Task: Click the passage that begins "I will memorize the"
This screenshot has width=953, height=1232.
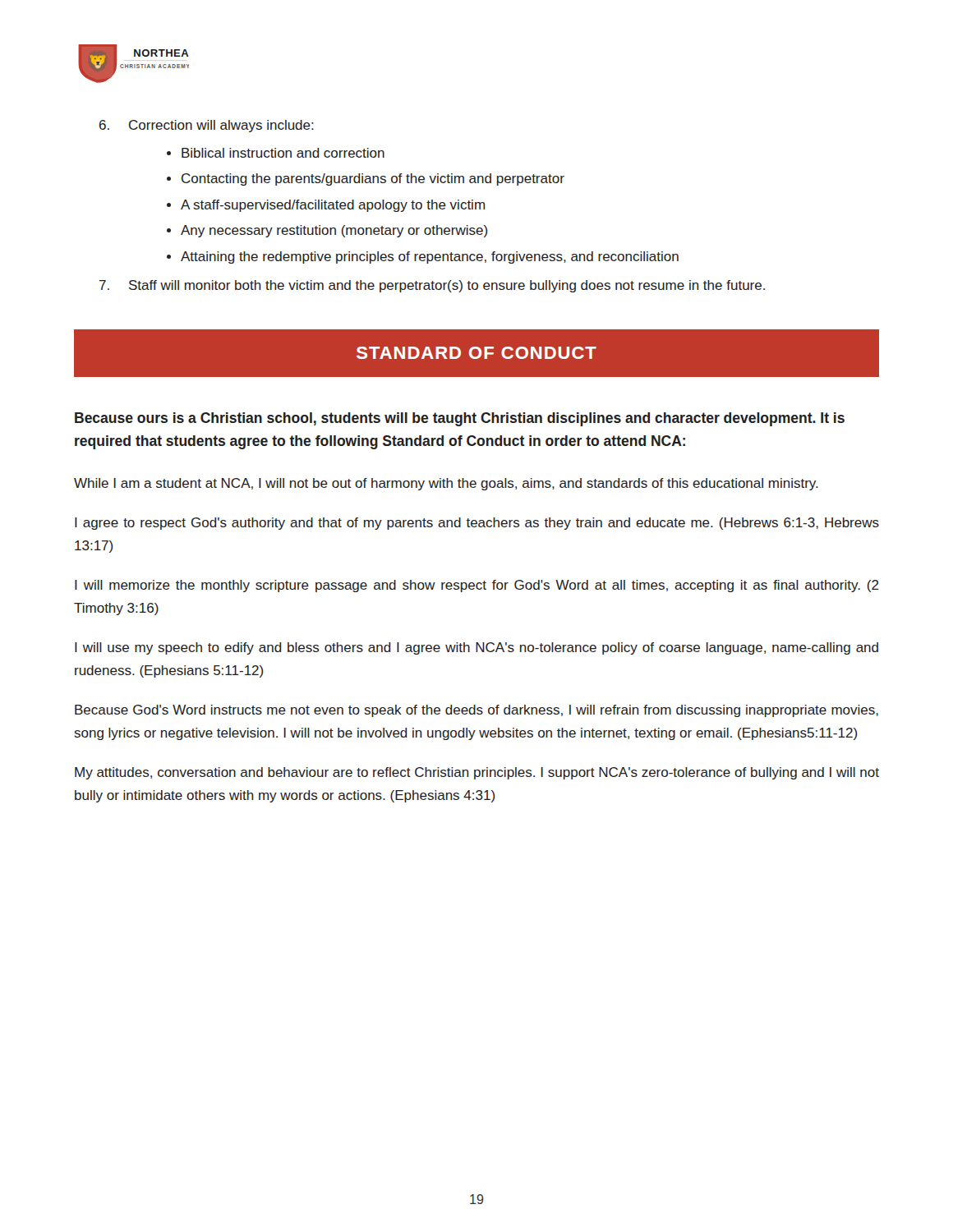Action: [x=476, y=596]
